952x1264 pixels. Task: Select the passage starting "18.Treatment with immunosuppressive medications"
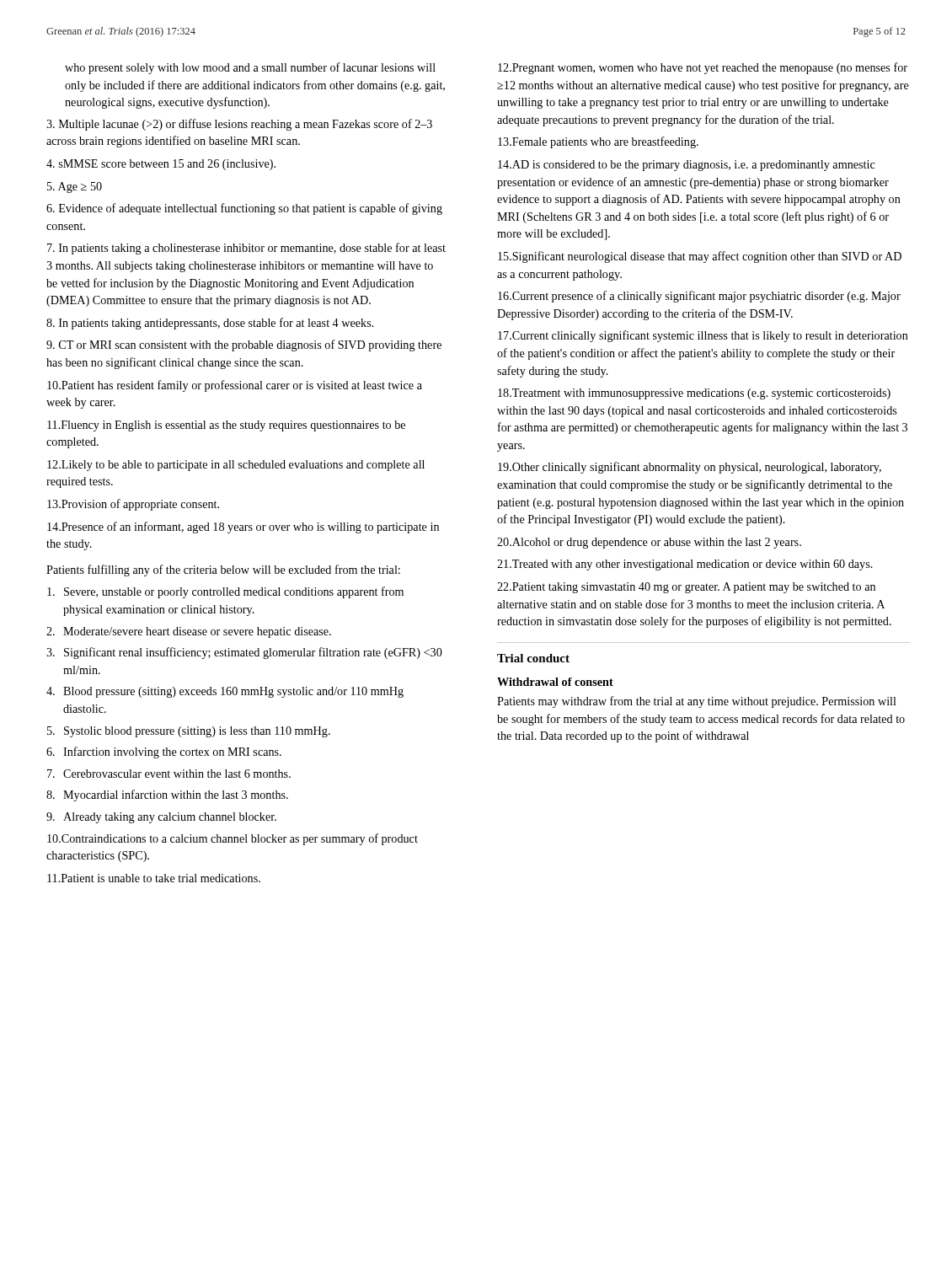pos(702,419)
